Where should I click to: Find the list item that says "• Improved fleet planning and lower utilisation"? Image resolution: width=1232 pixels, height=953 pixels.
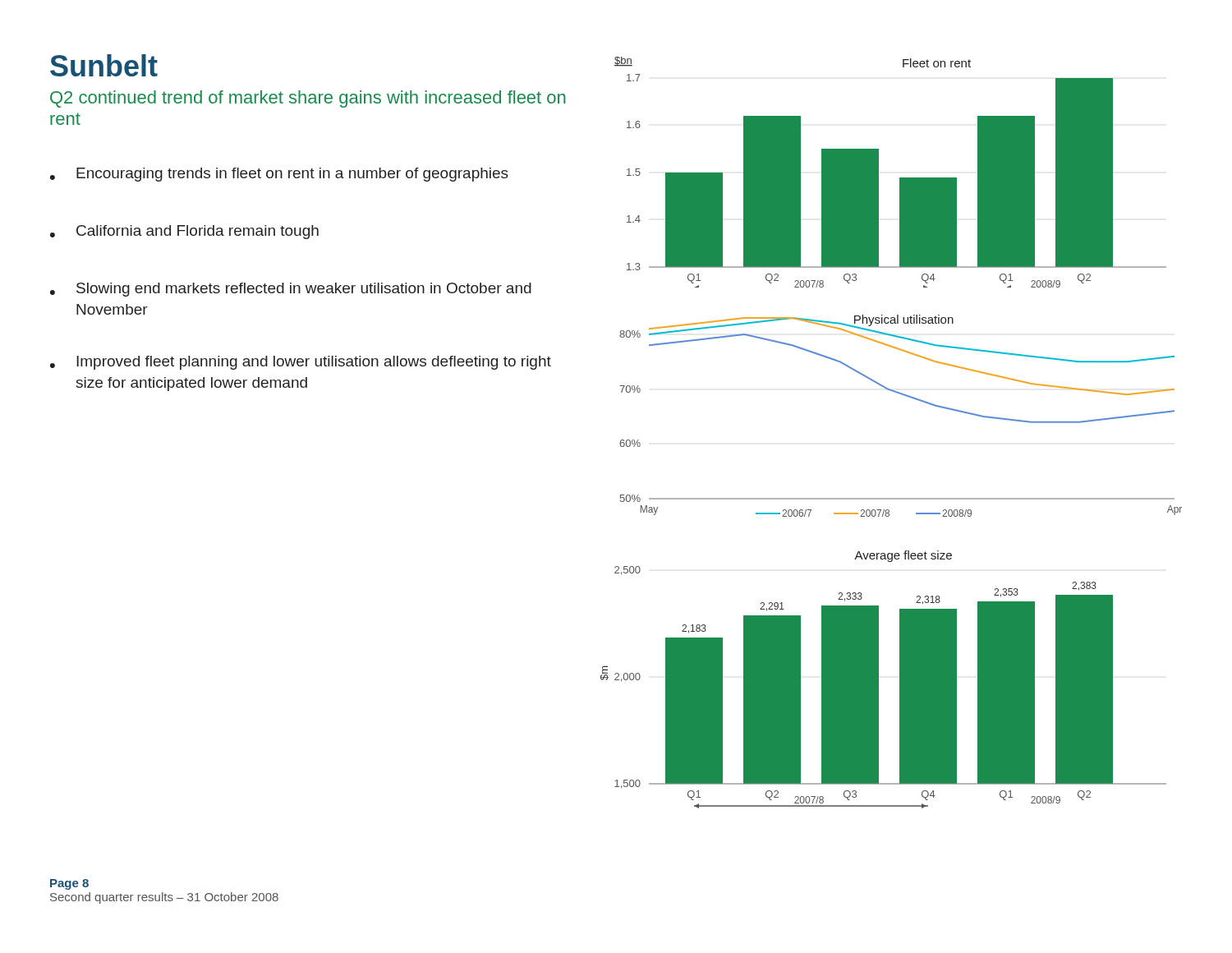(x=312, y=372)
